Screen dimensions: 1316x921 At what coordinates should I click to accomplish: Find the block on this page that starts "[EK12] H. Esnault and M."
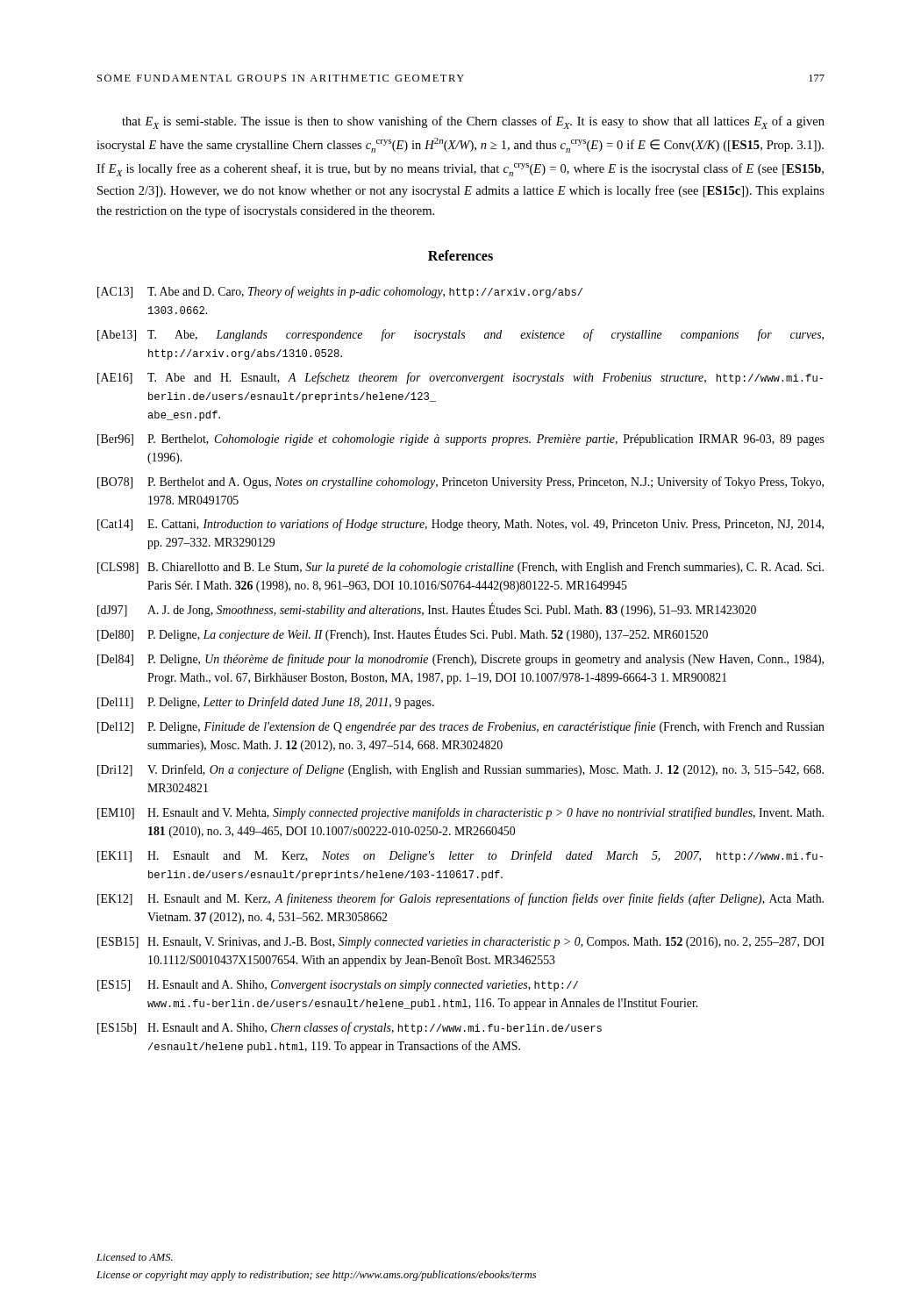(x=460, y=909)
